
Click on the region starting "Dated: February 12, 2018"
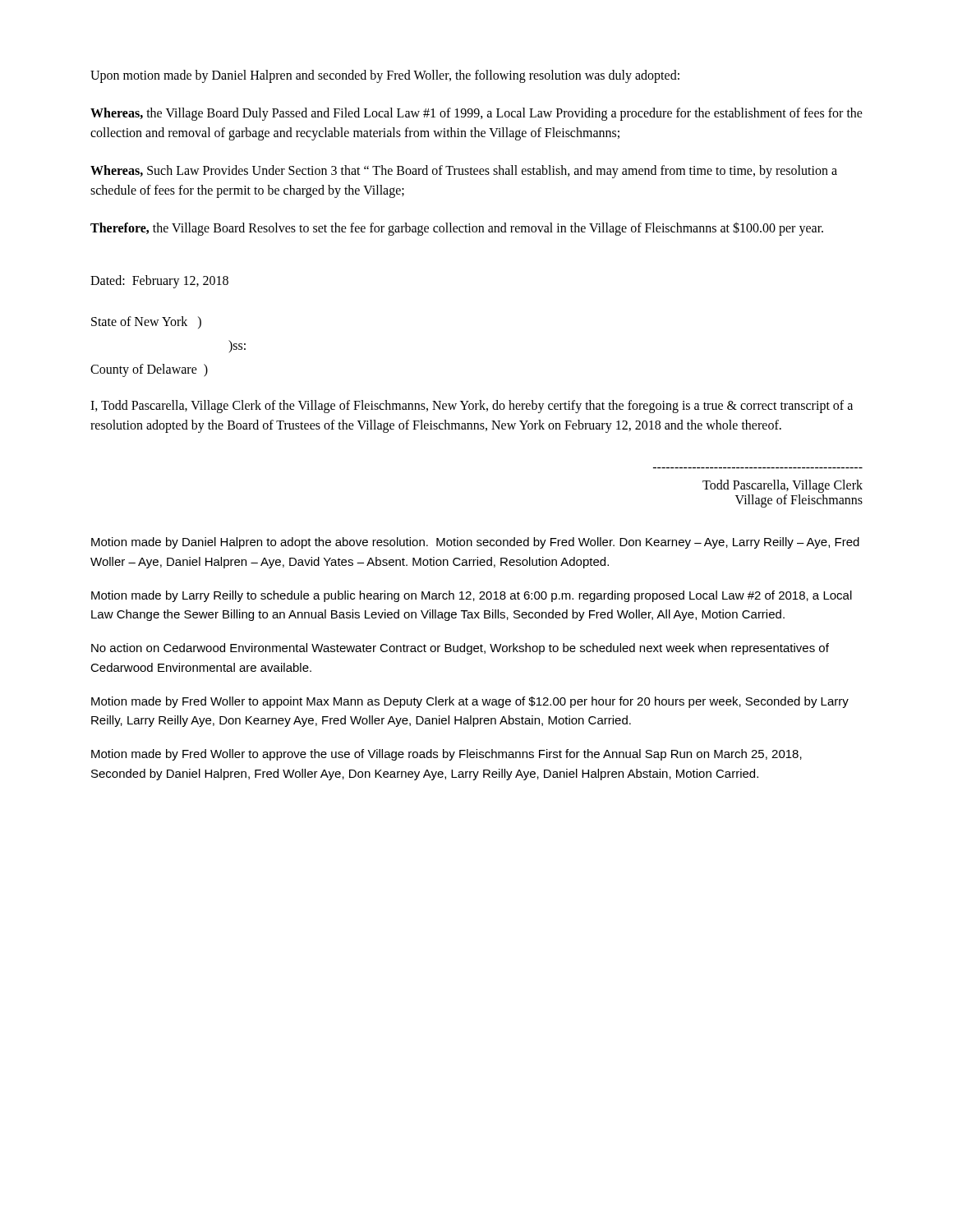[160, 280]
